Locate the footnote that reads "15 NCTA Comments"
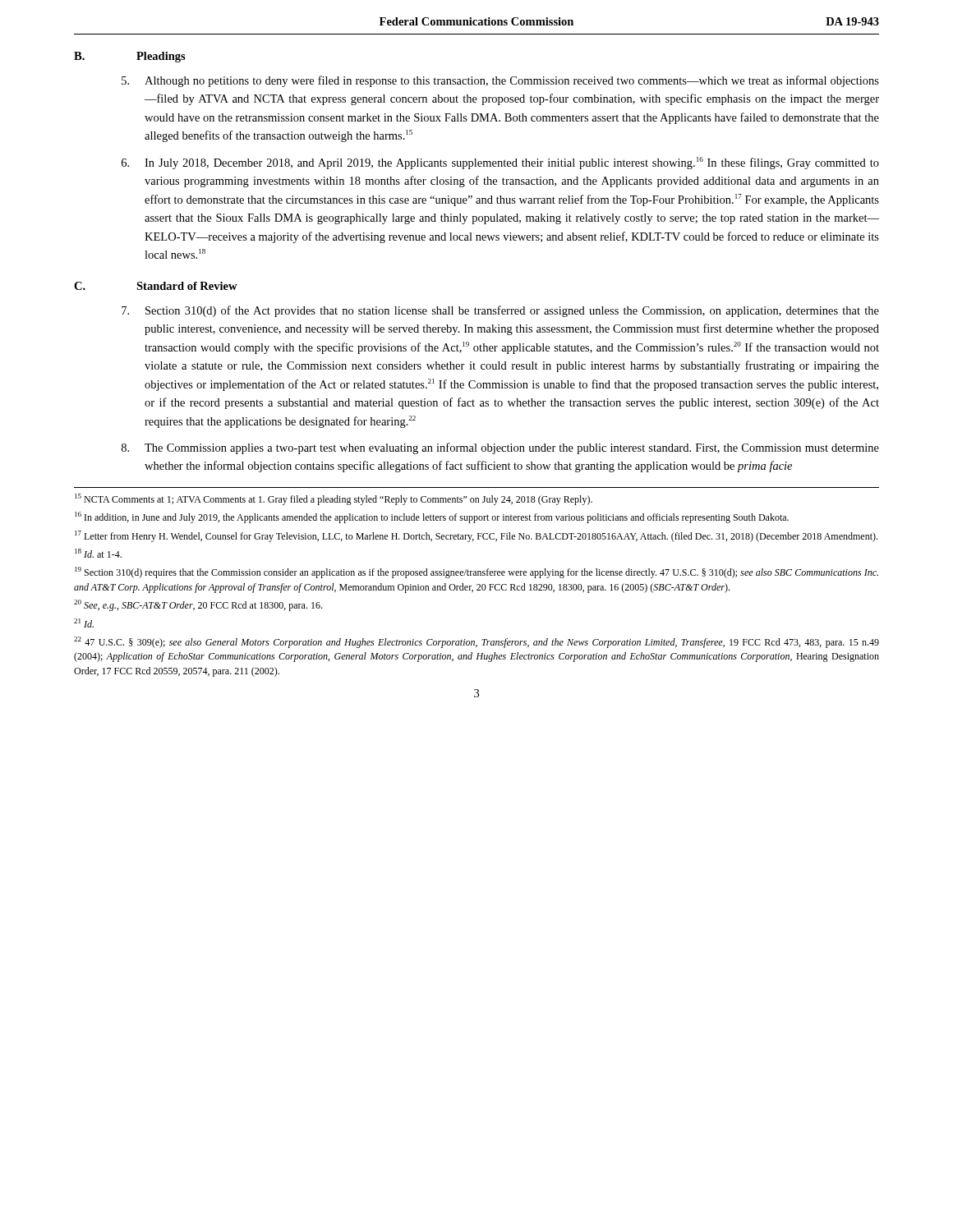 tap(333, 499)
